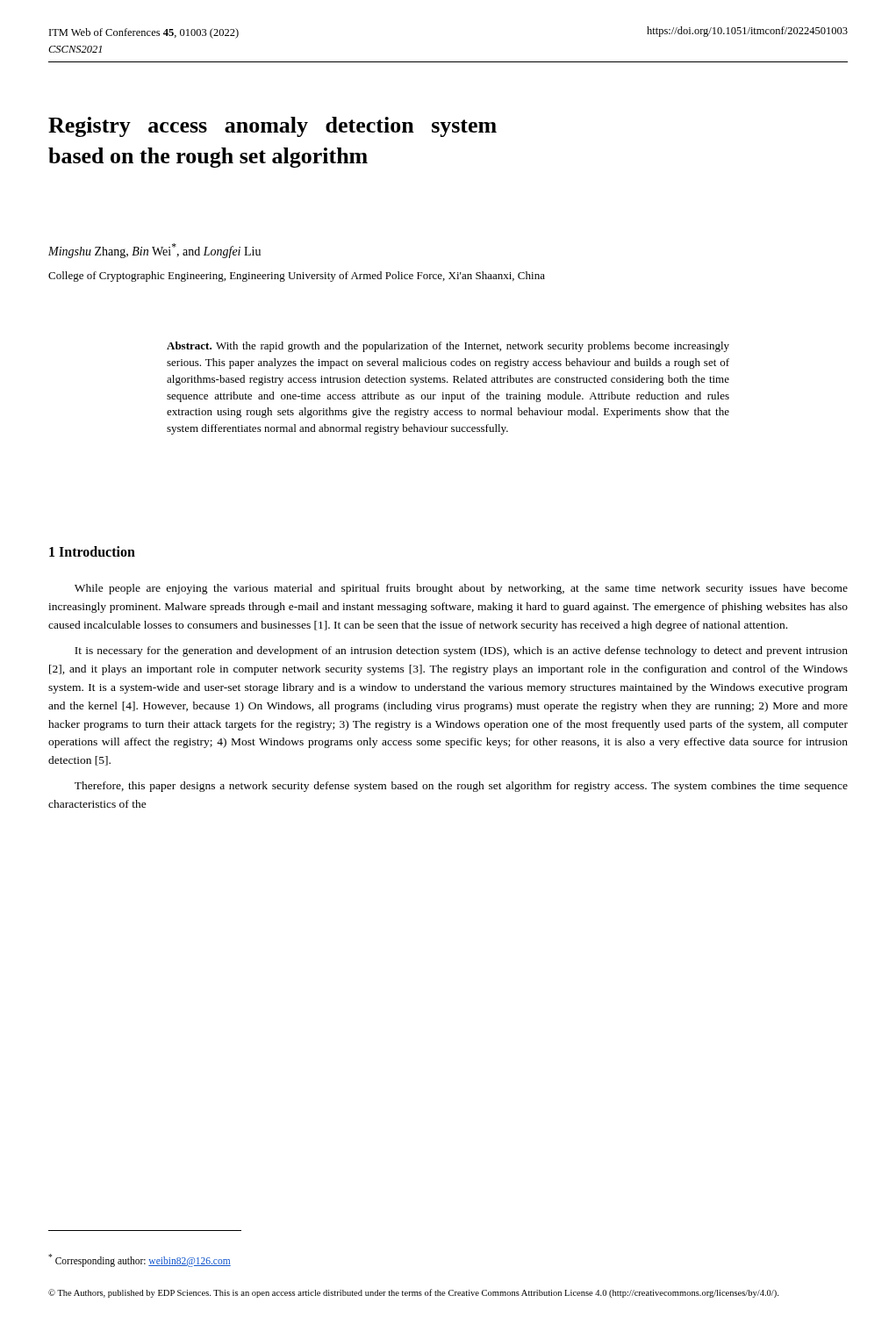The width and height of the screenshot is (896, 1317).
Task: Point to the element starting "© The Authors,"
Action: 414,1293
